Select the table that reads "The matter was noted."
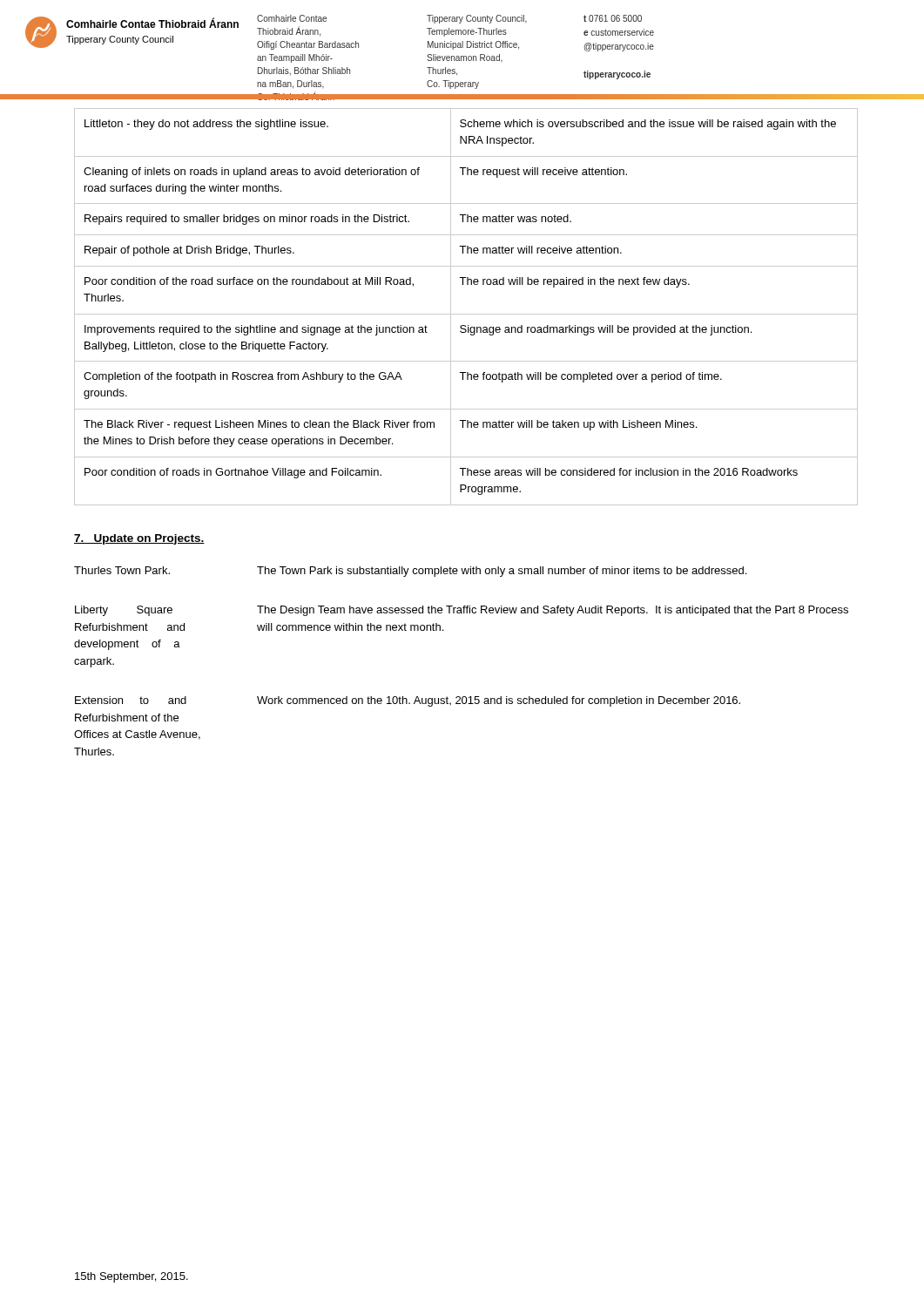924x1307 pixels. (x=466, y=306)
